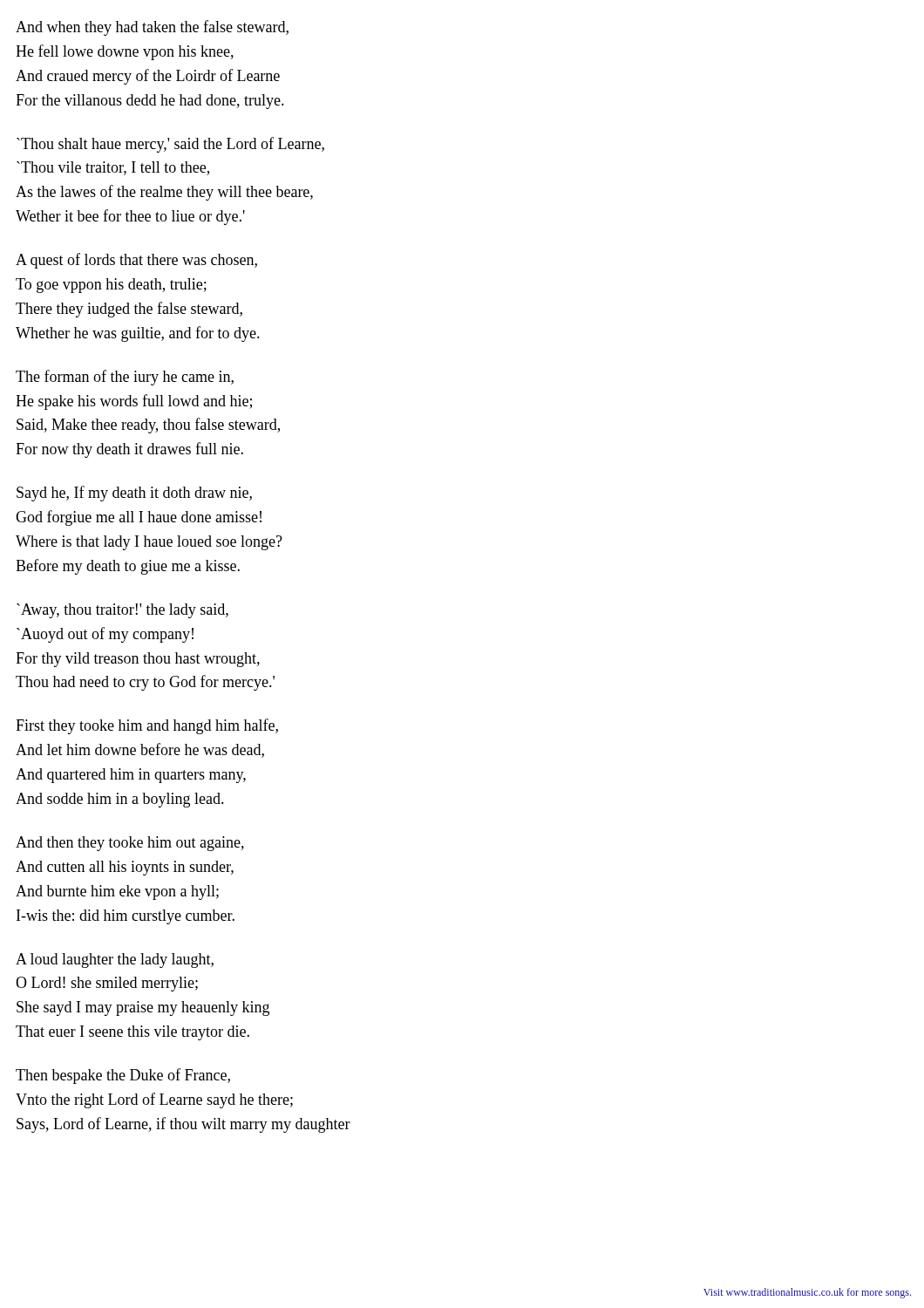
Task: Find the text block containing "A loud laughter the lady laught, O Lord!"
Action: pos(115,961)
